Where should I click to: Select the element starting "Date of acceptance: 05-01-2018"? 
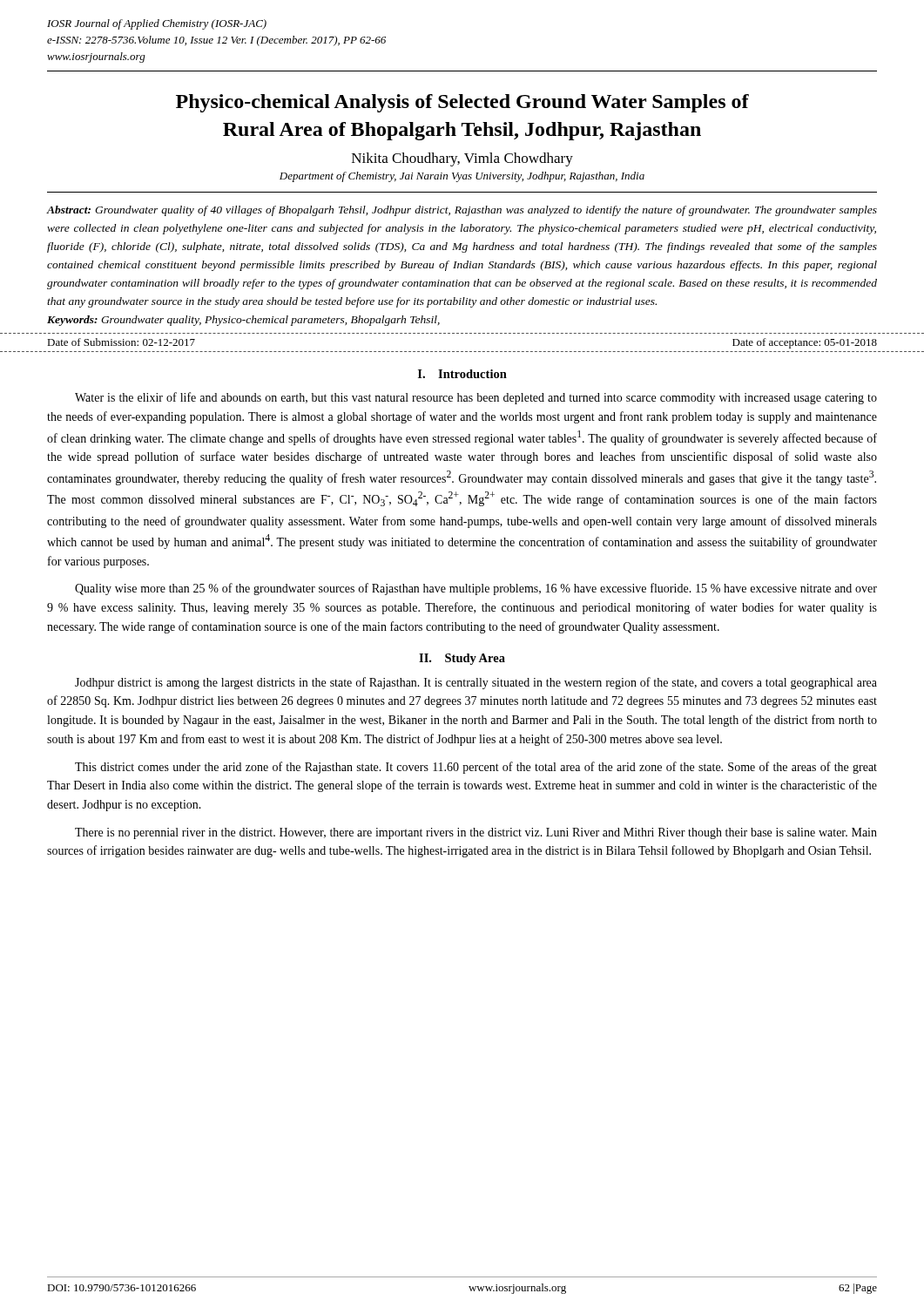tap(805, 342)
